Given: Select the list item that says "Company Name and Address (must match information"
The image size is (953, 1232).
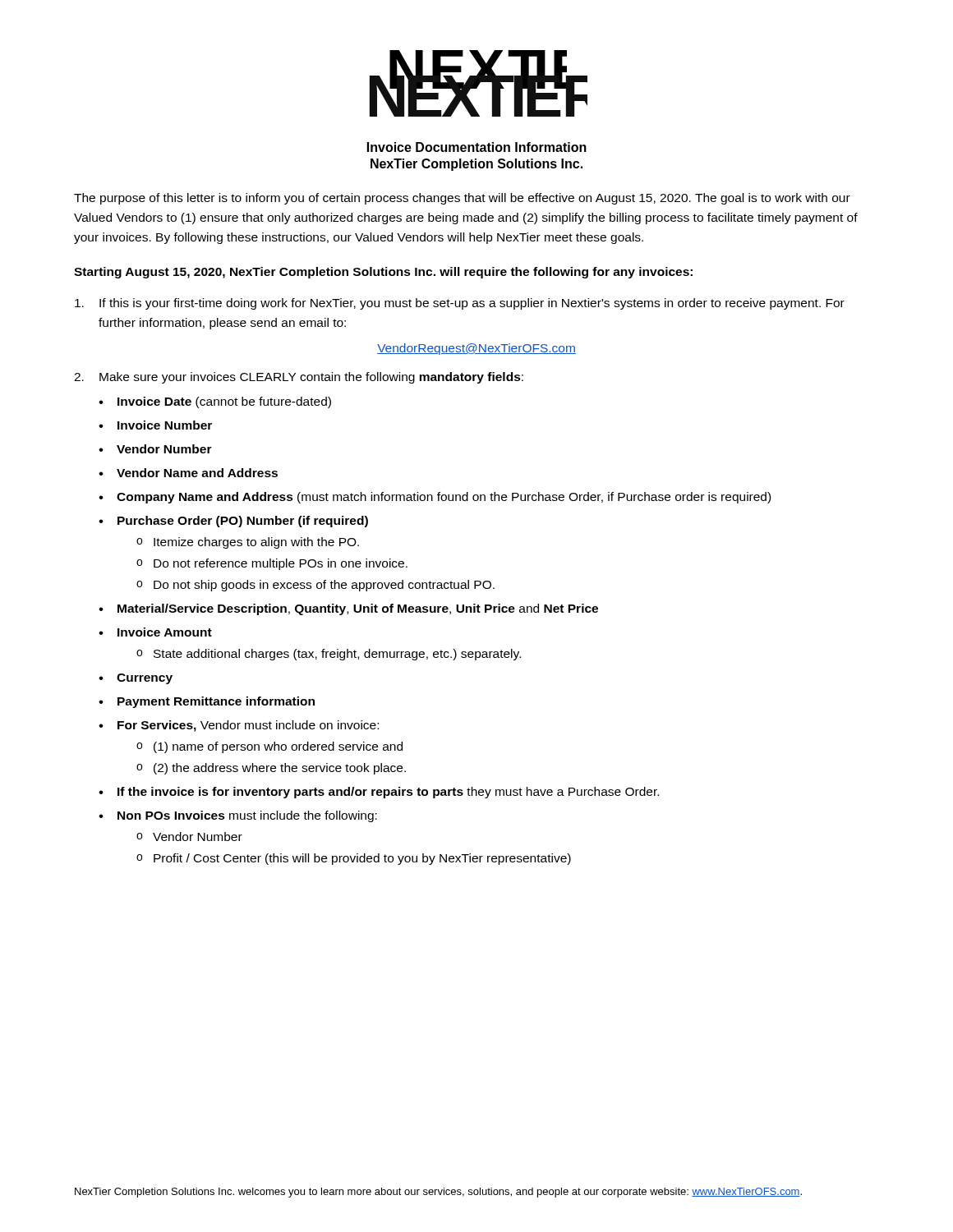Looking at the screenshot, I should tap(444, 497).
